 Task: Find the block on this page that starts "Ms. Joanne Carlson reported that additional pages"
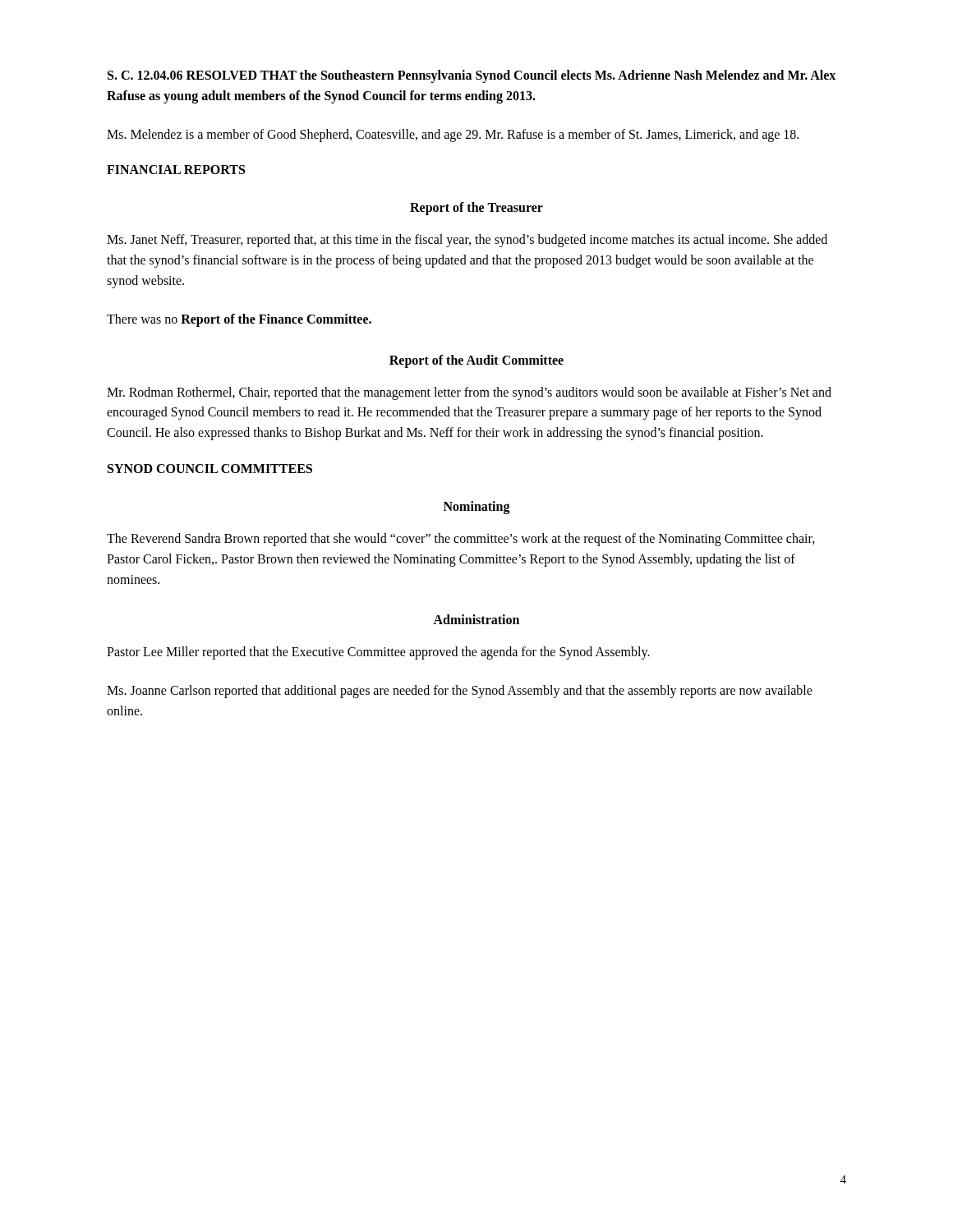pos(476,701)
